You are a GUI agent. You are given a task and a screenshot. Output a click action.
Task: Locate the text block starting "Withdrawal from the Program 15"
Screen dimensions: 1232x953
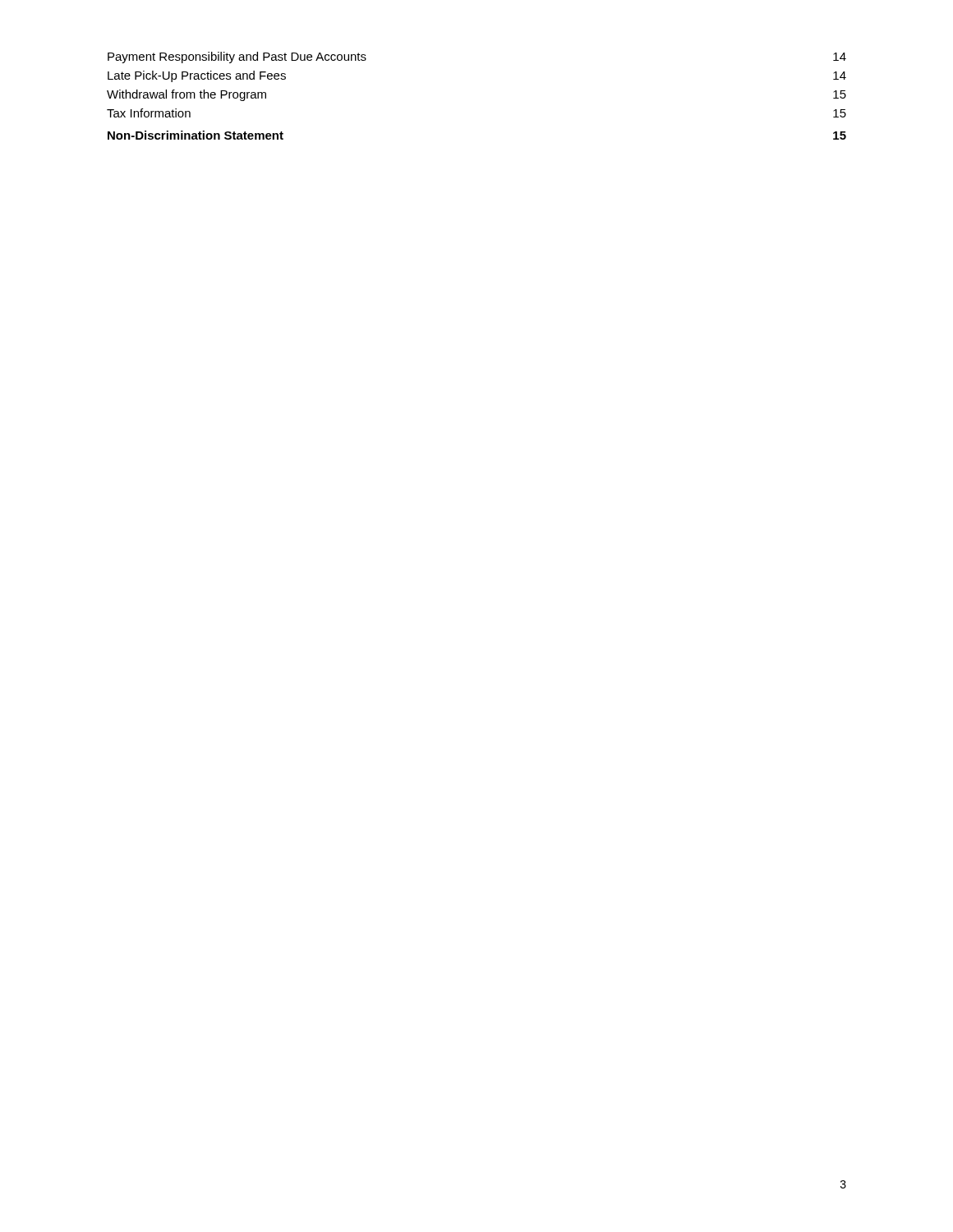[x=190, y=95]
